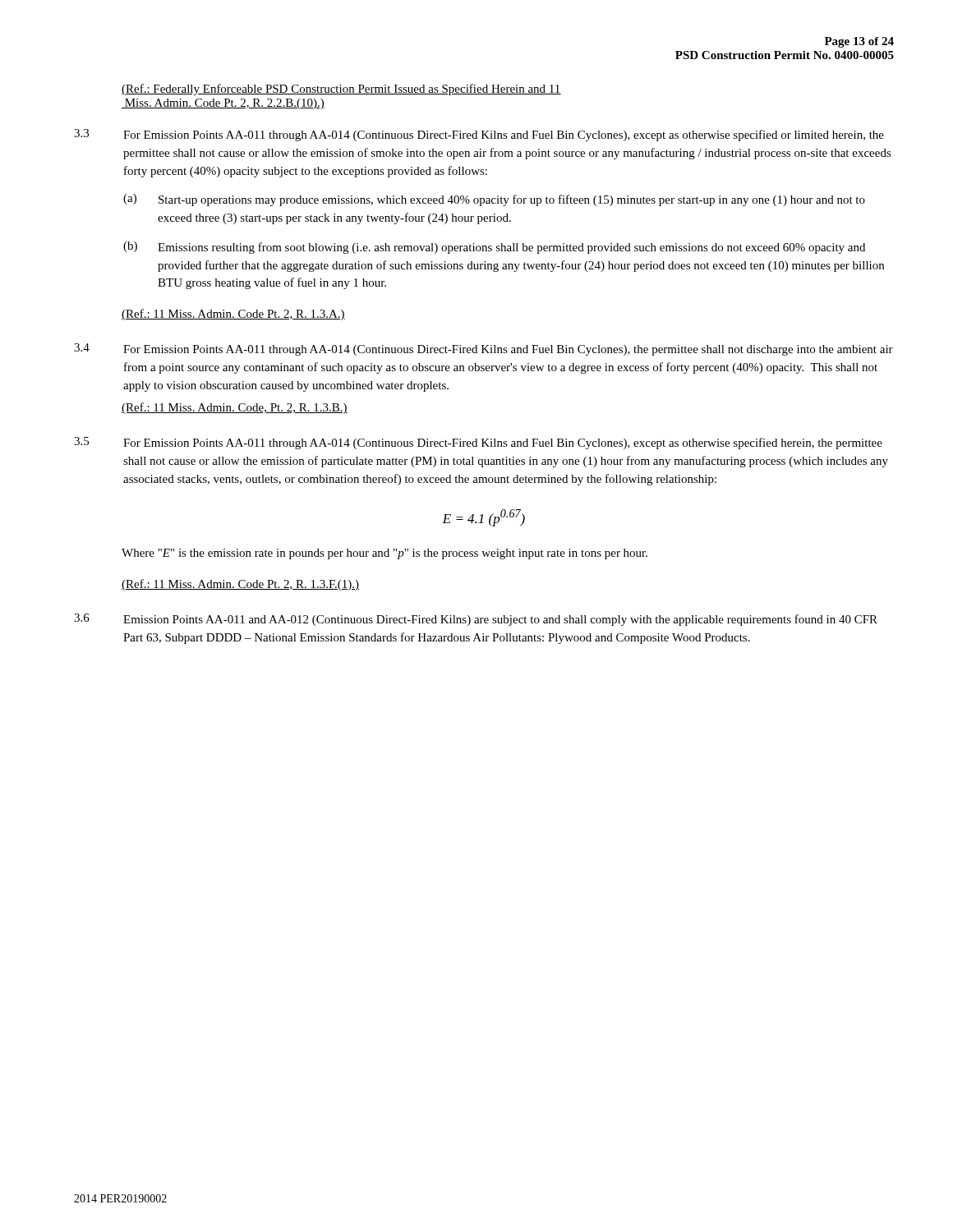Point to the region starting "(b) Emissions resulting from"
953x1232 pixels.
(509, 266)
